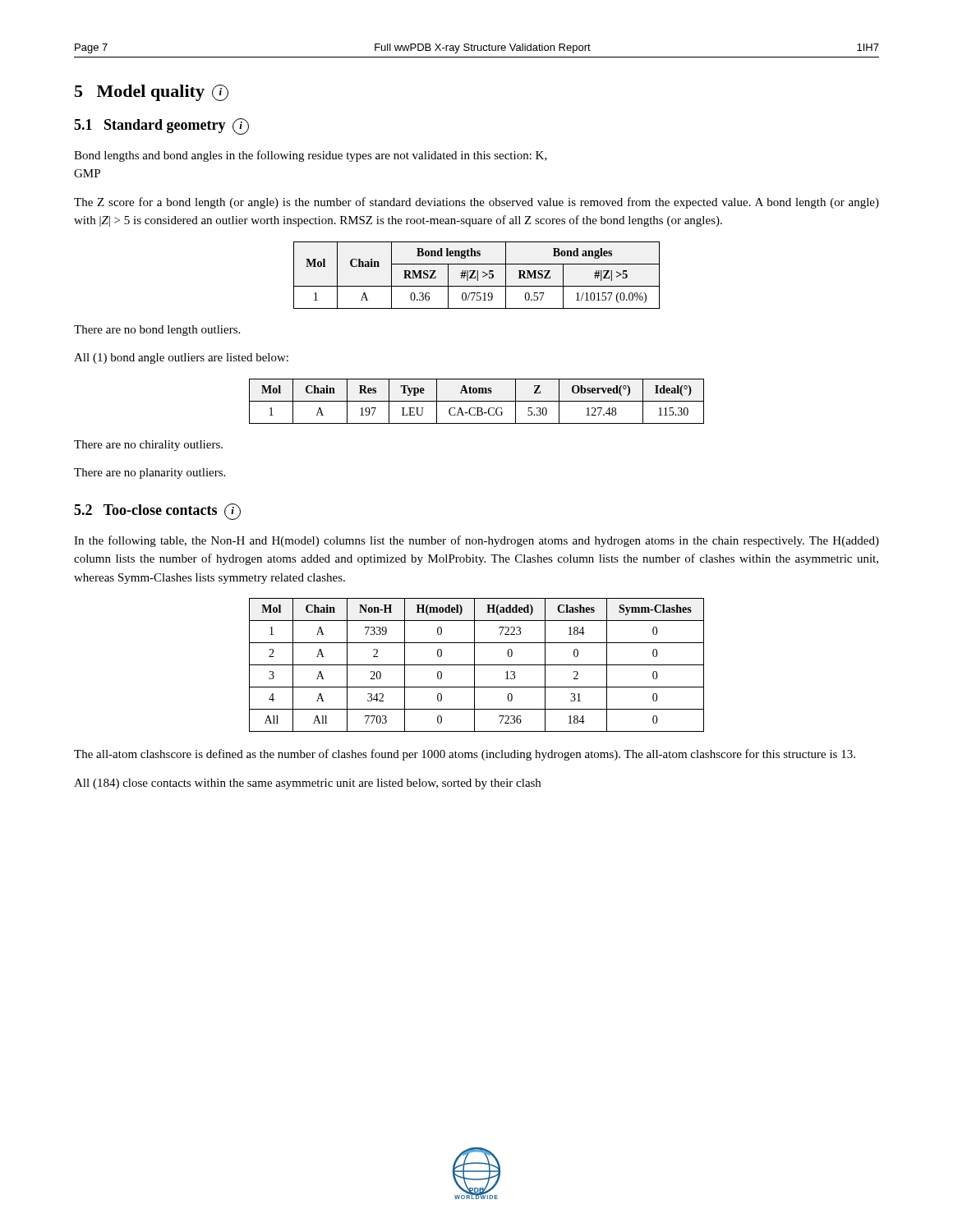The width and height of the screenshot is (953, 1232).
Task: Where is the passage that starts "Bond lengths and bond angles"?
Action: [x=476, y=165]
